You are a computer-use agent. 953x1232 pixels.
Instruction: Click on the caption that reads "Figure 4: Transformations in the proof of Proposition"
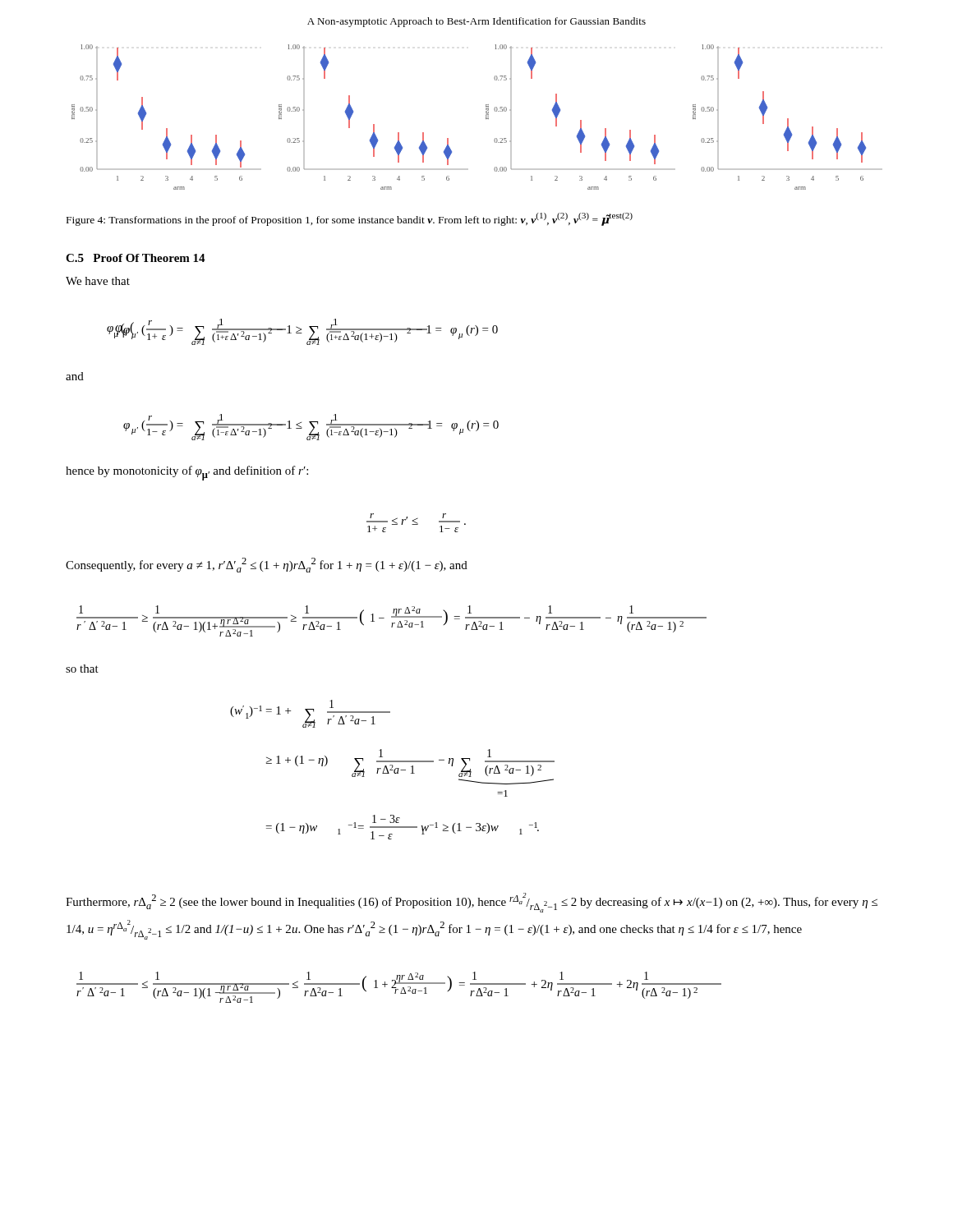[349, 218]
